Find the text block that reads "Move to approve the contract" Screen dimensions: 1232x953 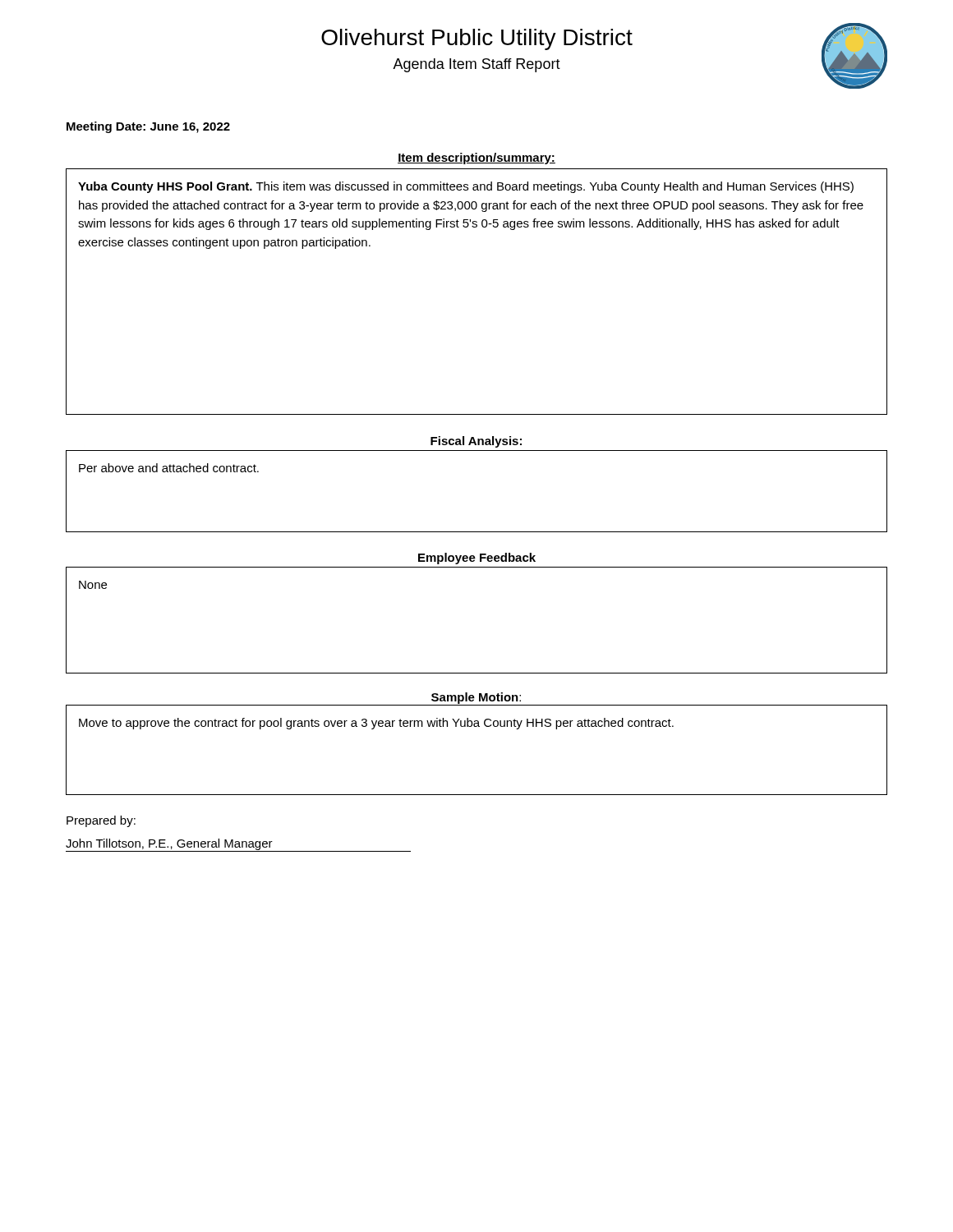click(376, 722)
